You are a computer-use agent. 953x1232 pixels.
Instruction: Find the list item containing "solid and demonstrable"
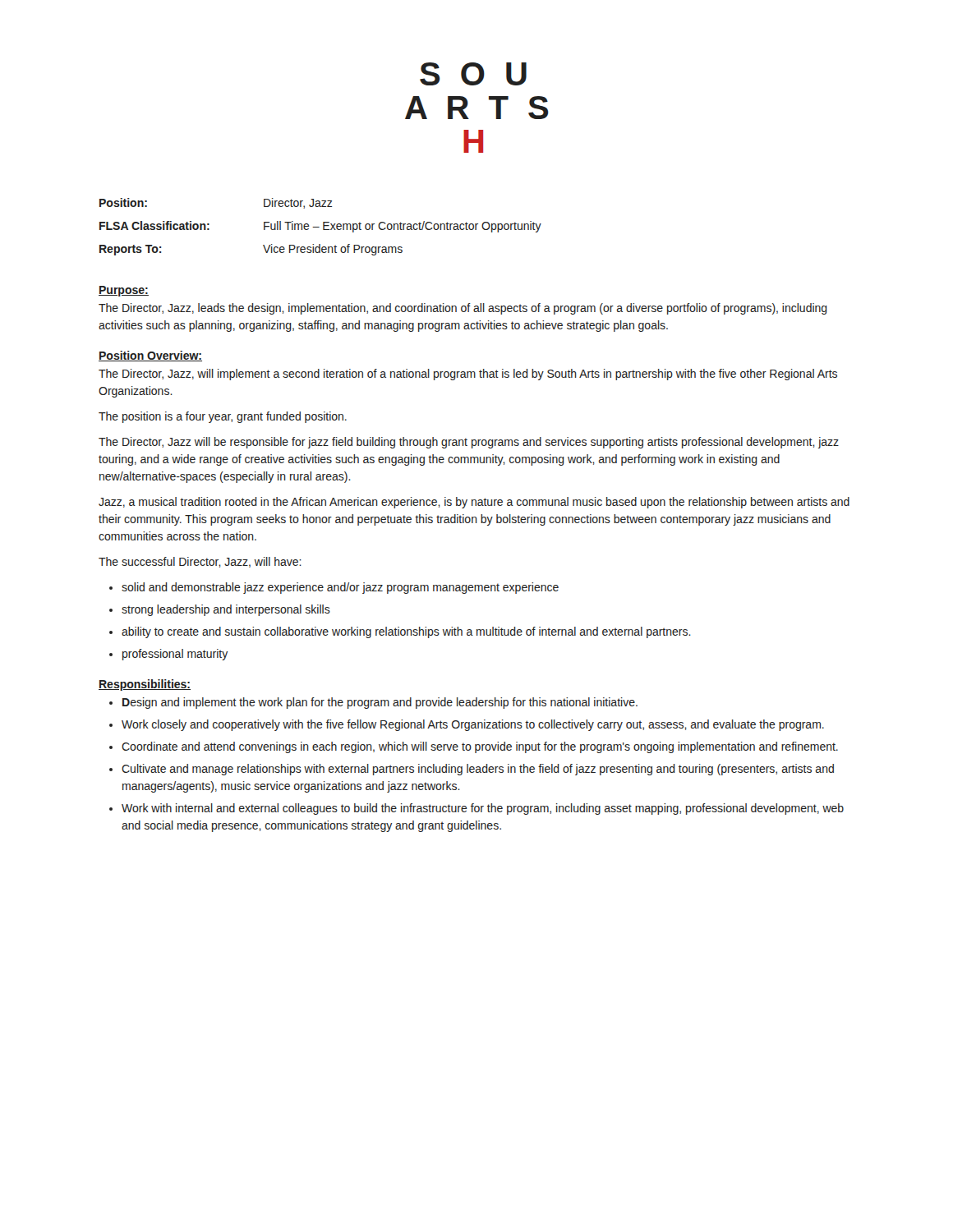pos(340,587)
